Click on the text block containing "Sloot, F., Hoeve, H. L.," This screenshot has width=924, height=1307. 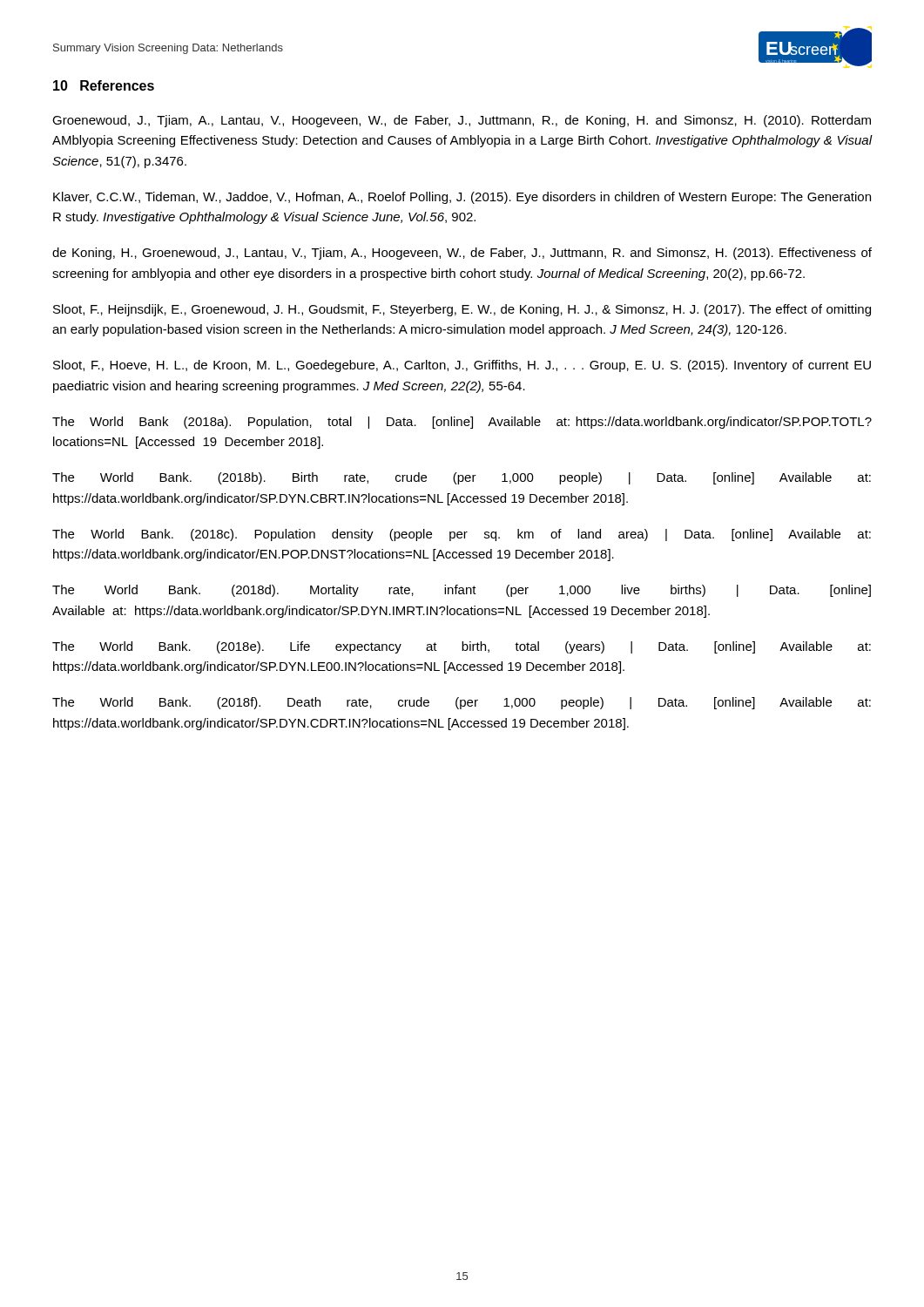click(x=462, y=375)
